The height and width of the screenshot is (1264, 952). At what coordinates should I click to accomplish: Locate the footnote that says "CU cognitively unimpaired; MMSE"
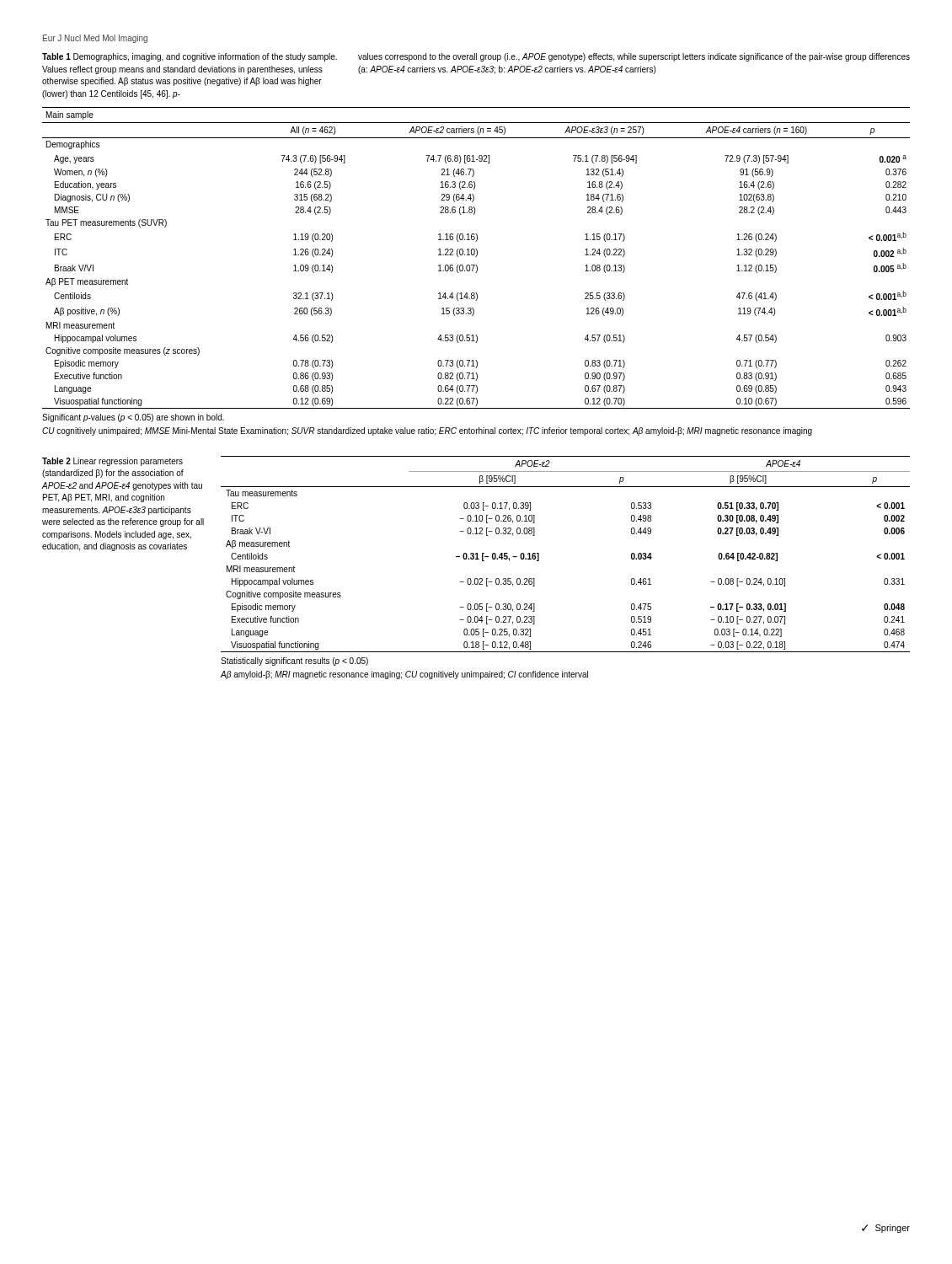coord(427,431)
